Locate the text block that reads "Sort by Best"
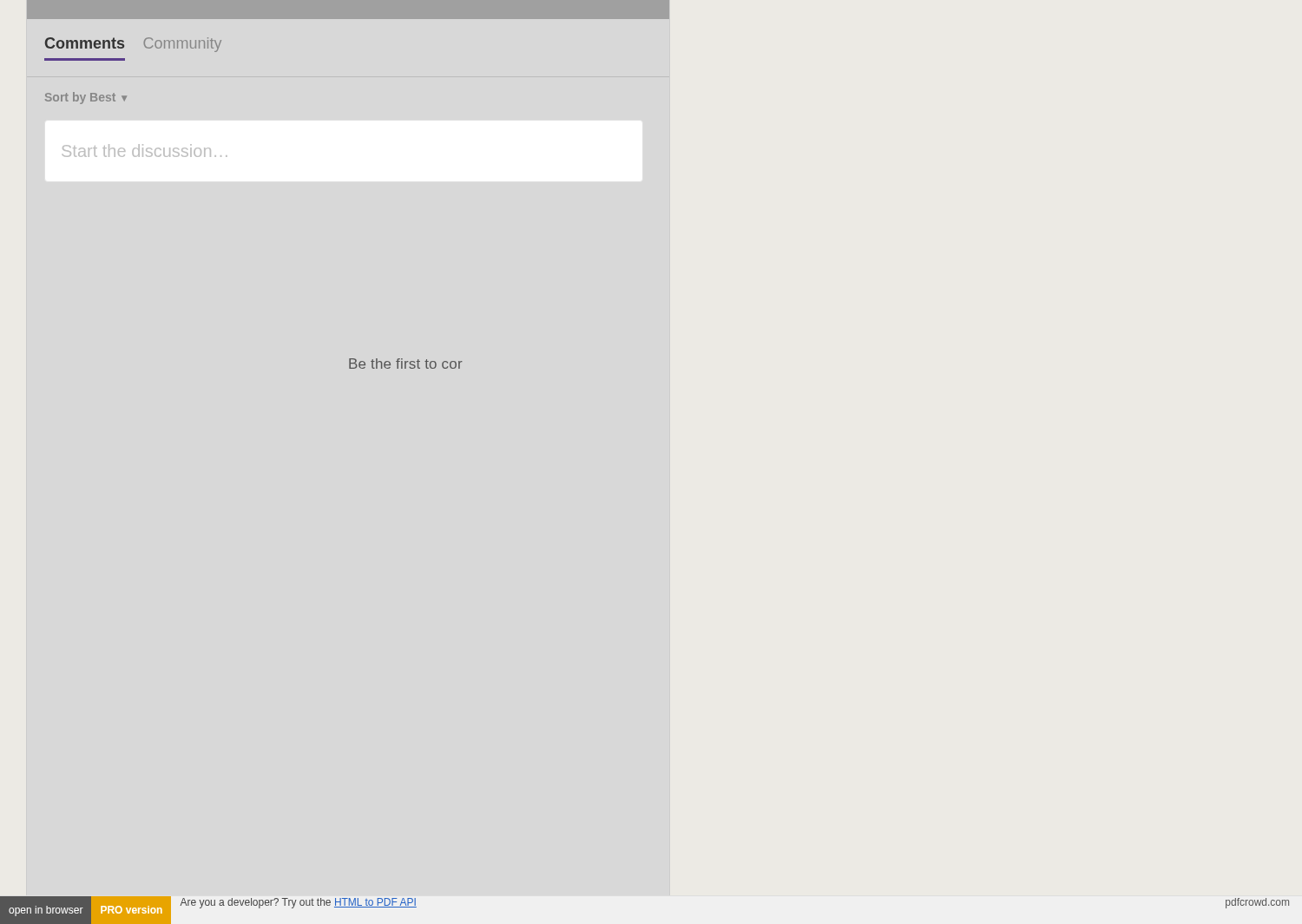 (x=87, y=97)
